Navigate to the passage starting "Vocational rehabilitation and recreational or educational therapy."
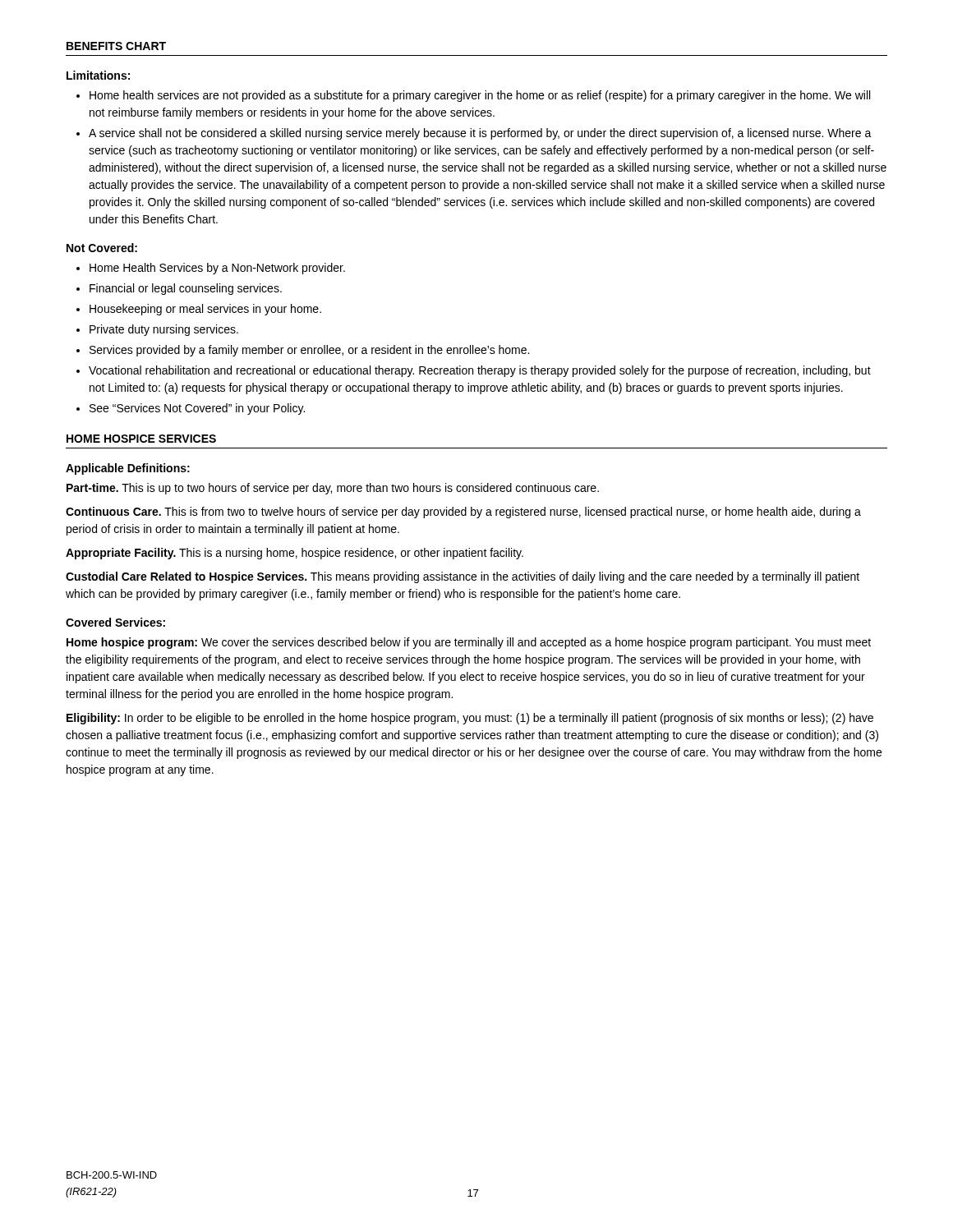The image size is (953, 1232). pyautogui.click(x=480, y=379)
